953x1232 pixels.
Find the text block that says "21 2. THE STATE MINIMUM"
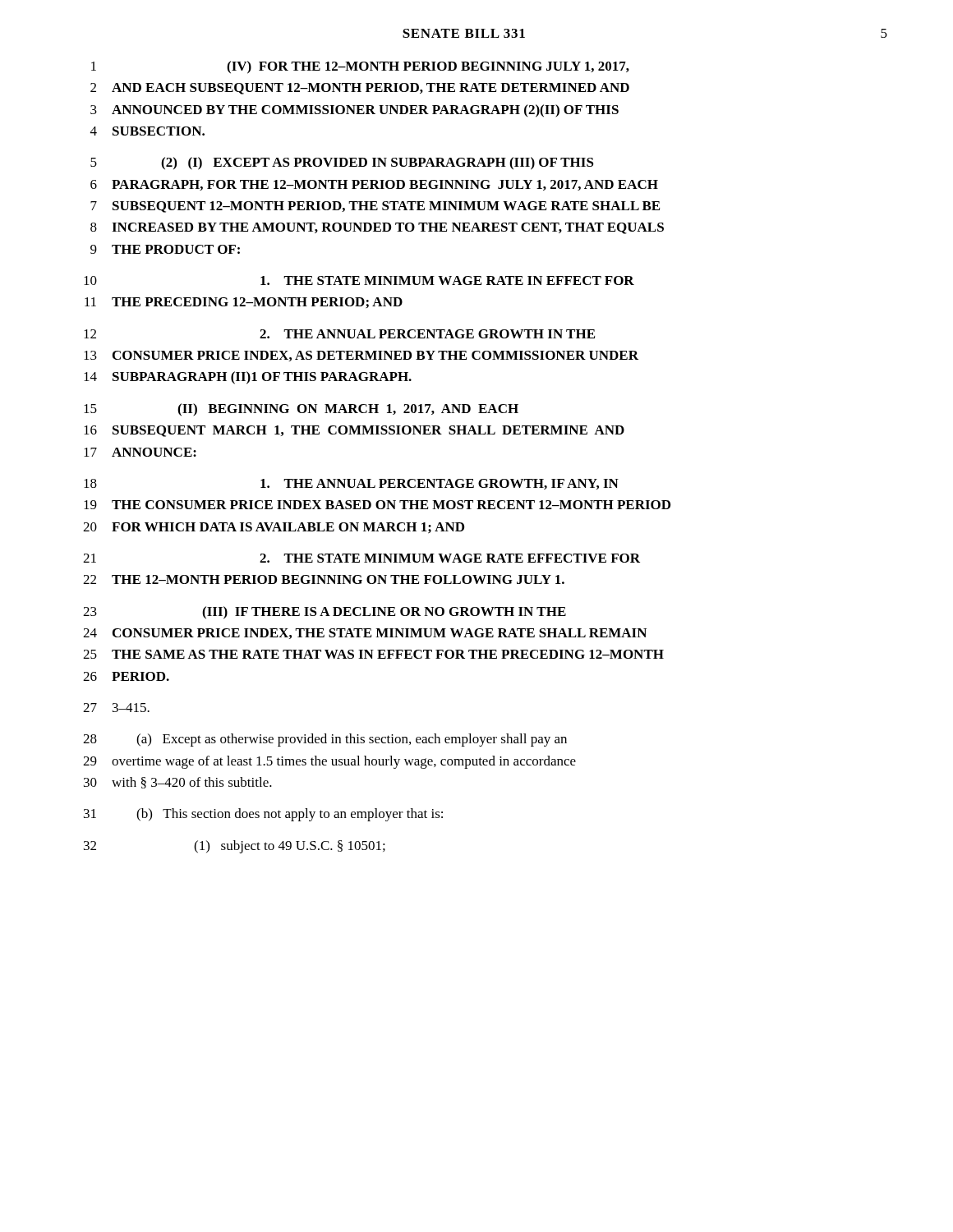coord(476,569)
